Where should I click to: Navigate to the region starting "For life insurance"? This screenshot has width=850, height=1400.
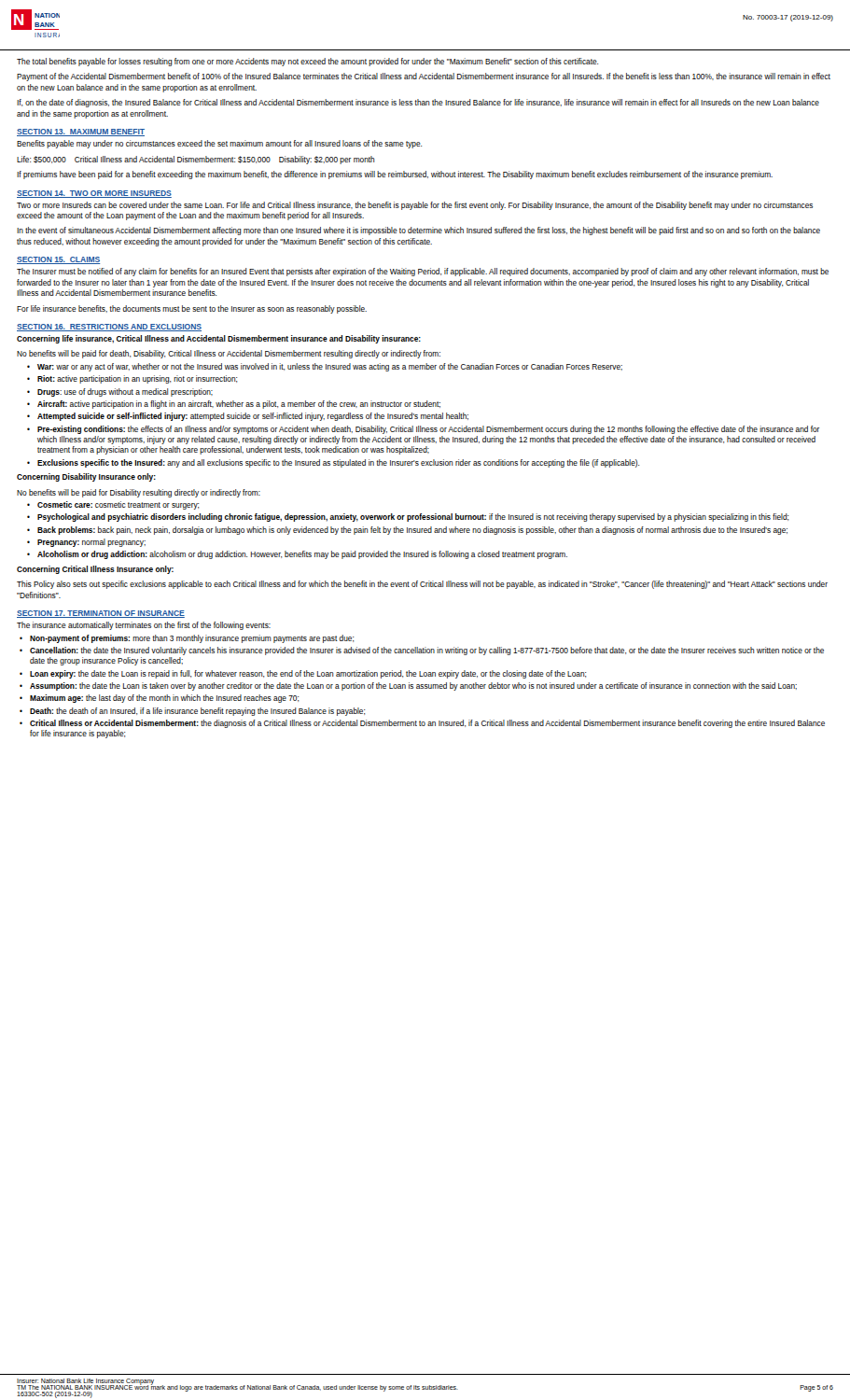[192, 308]
